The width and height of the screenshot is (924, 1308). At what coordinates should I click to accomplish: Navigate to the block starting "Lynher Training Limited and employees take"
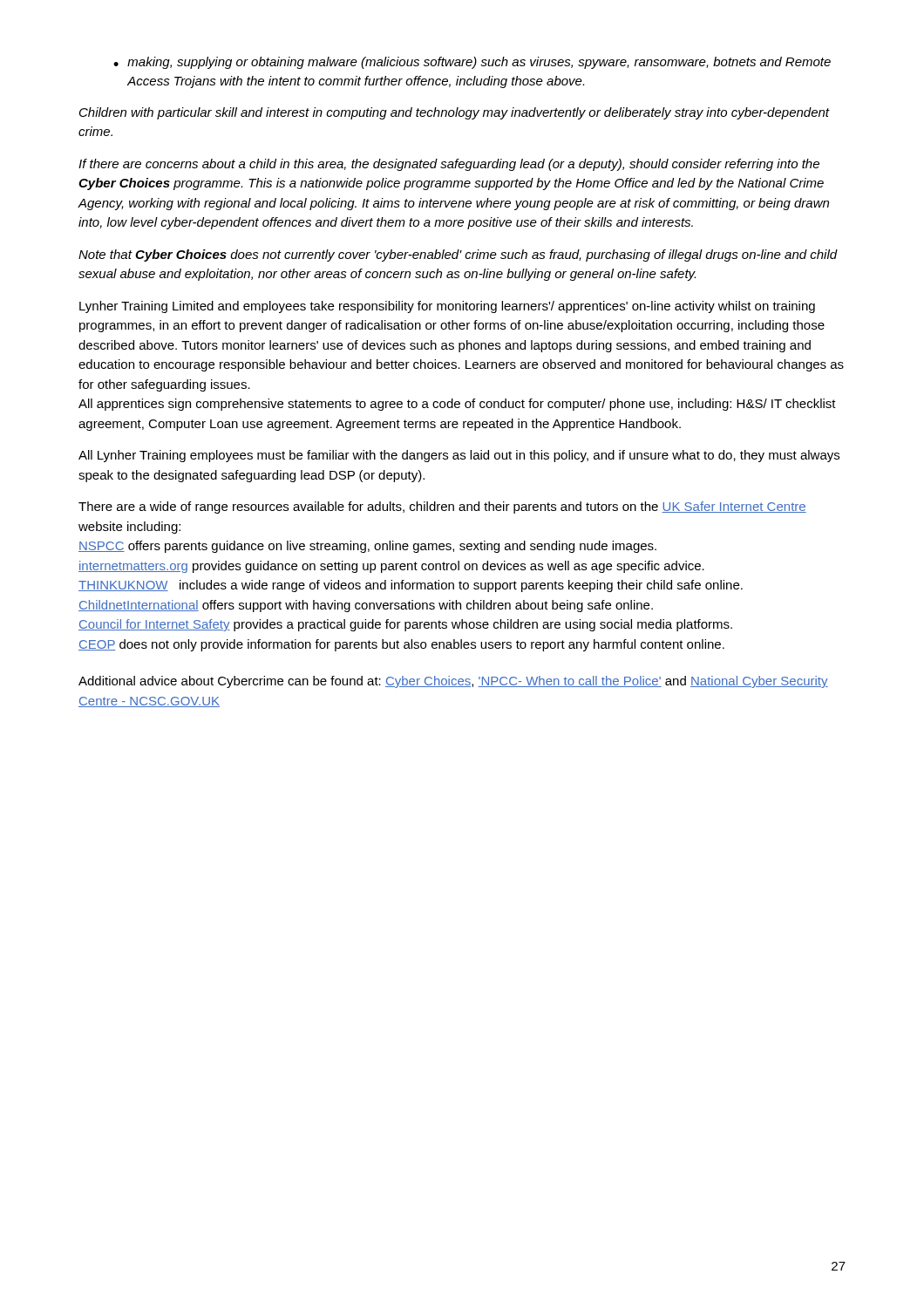pyautogui.click(x=461, y=364)
